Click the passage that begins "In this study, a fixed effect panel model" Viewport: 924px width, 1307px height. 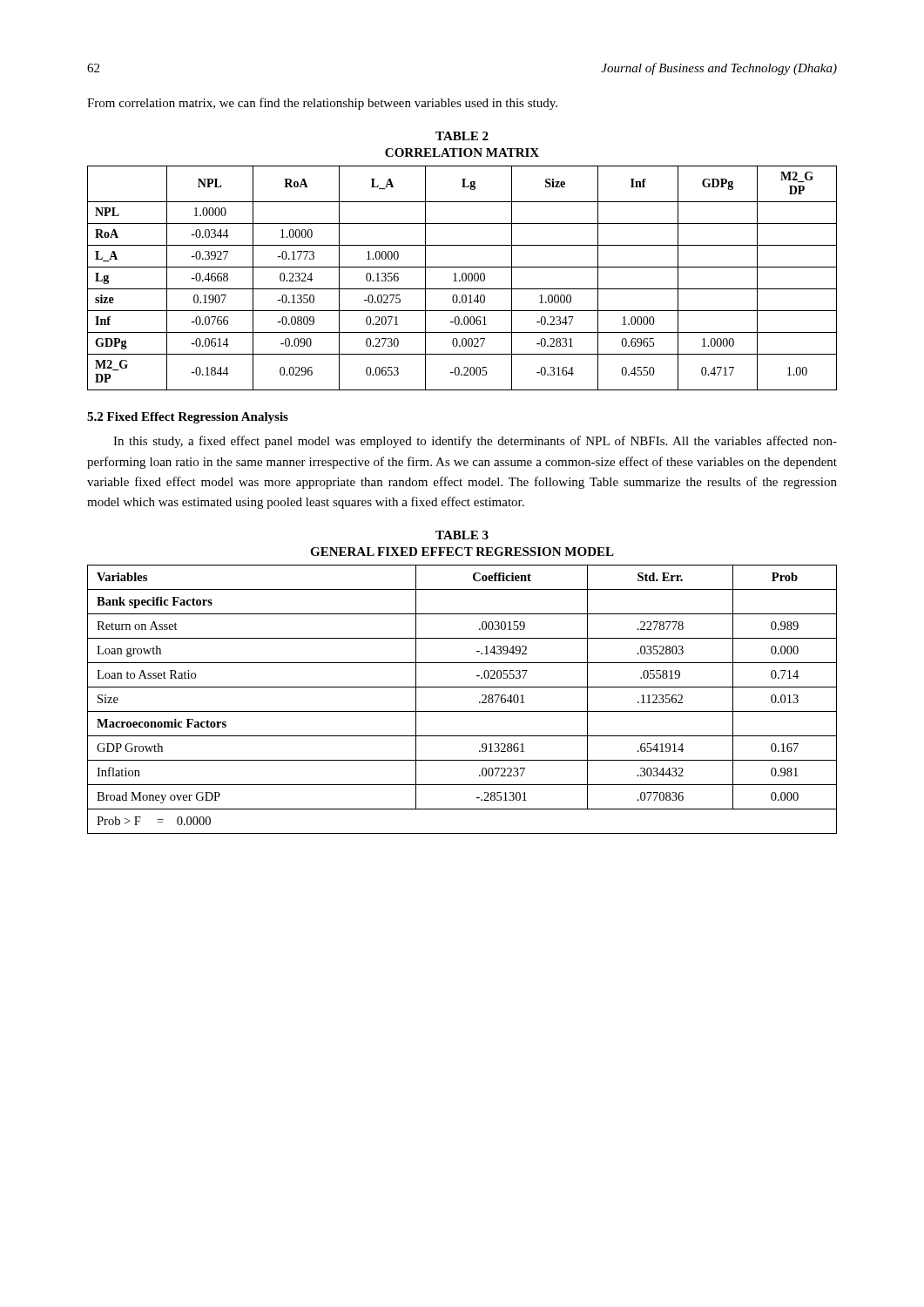tap(462, 472)
